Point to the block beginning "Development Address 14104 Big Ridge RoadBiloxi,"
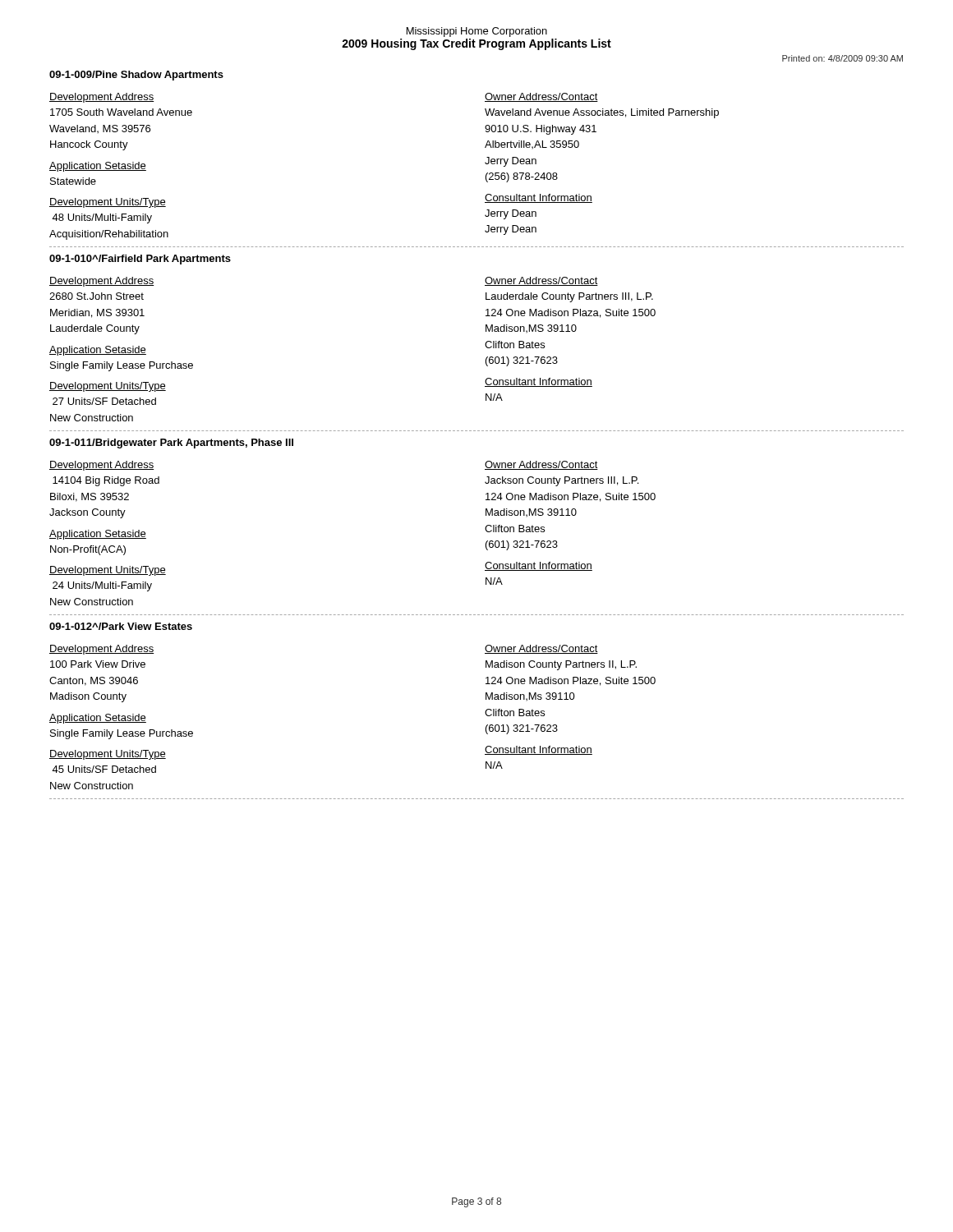953x1232 pixels. [101, 466]
